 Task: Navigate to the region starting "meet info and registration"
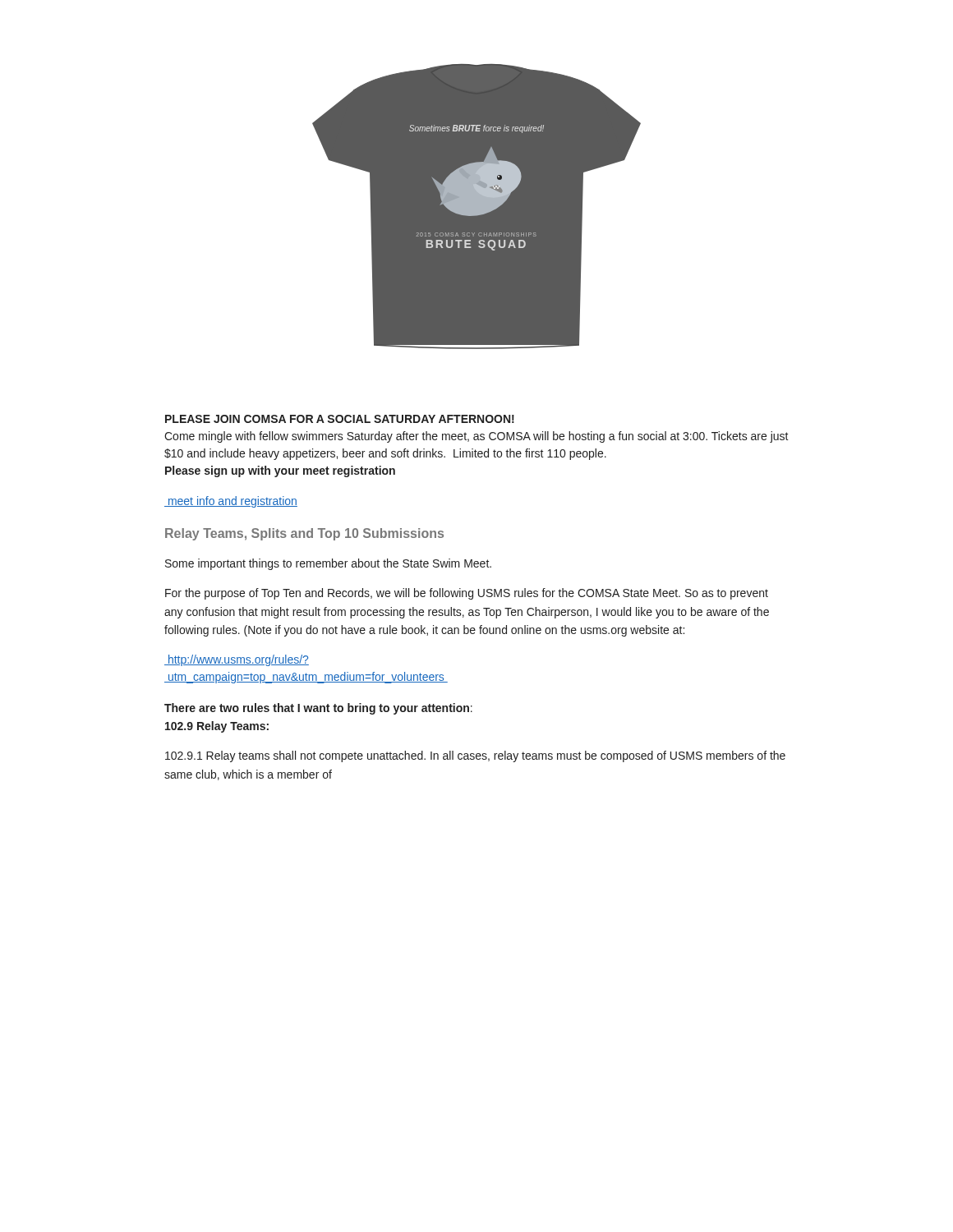(231, 501)
